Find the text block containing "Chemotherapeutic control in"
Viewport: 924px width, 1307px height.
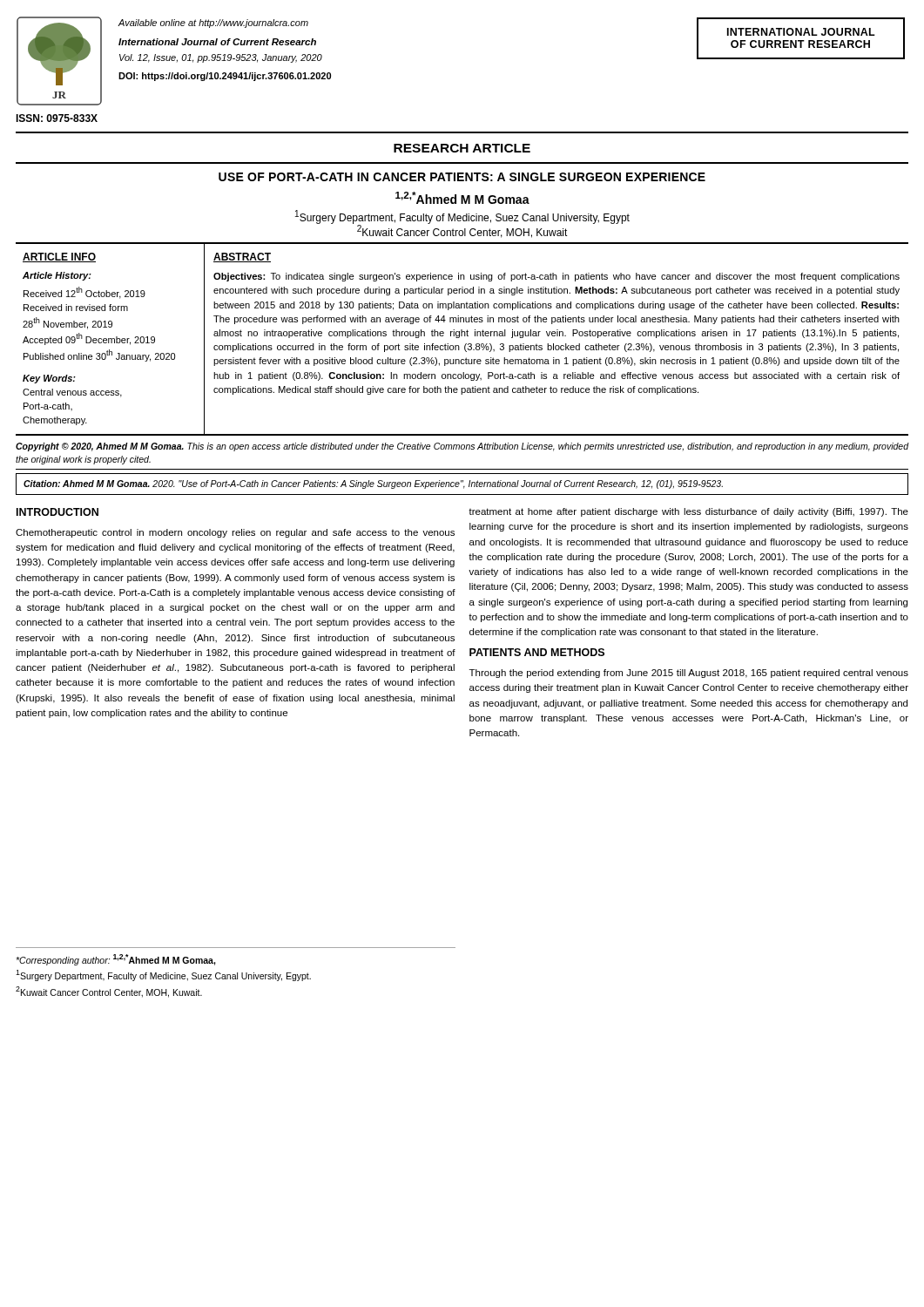235,623
